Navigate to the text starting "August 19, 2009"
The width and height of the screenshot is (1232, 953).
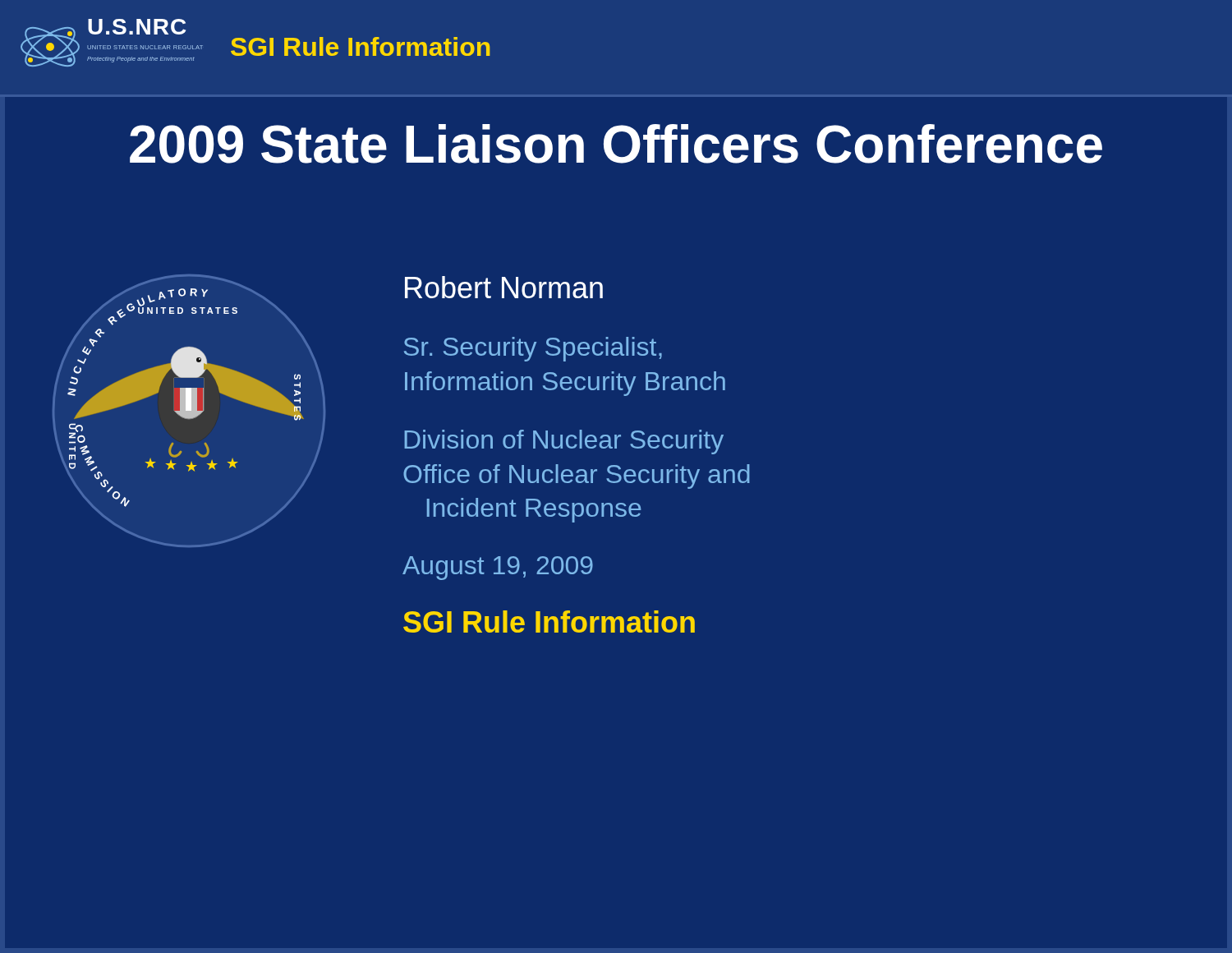pos(498,565)
